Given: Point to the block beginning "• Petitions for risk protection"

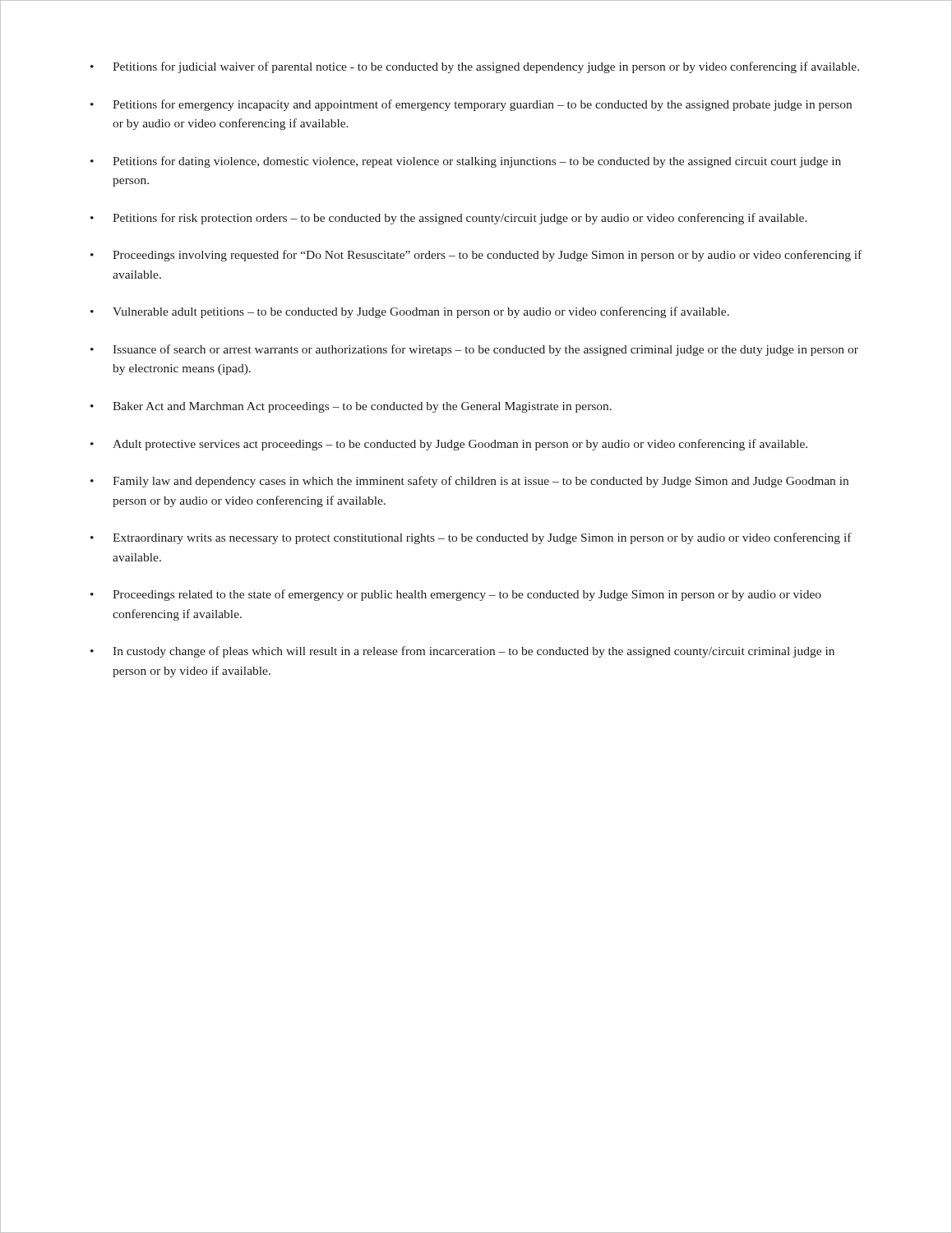Looking at the screenshot, I should coord(449,217).
